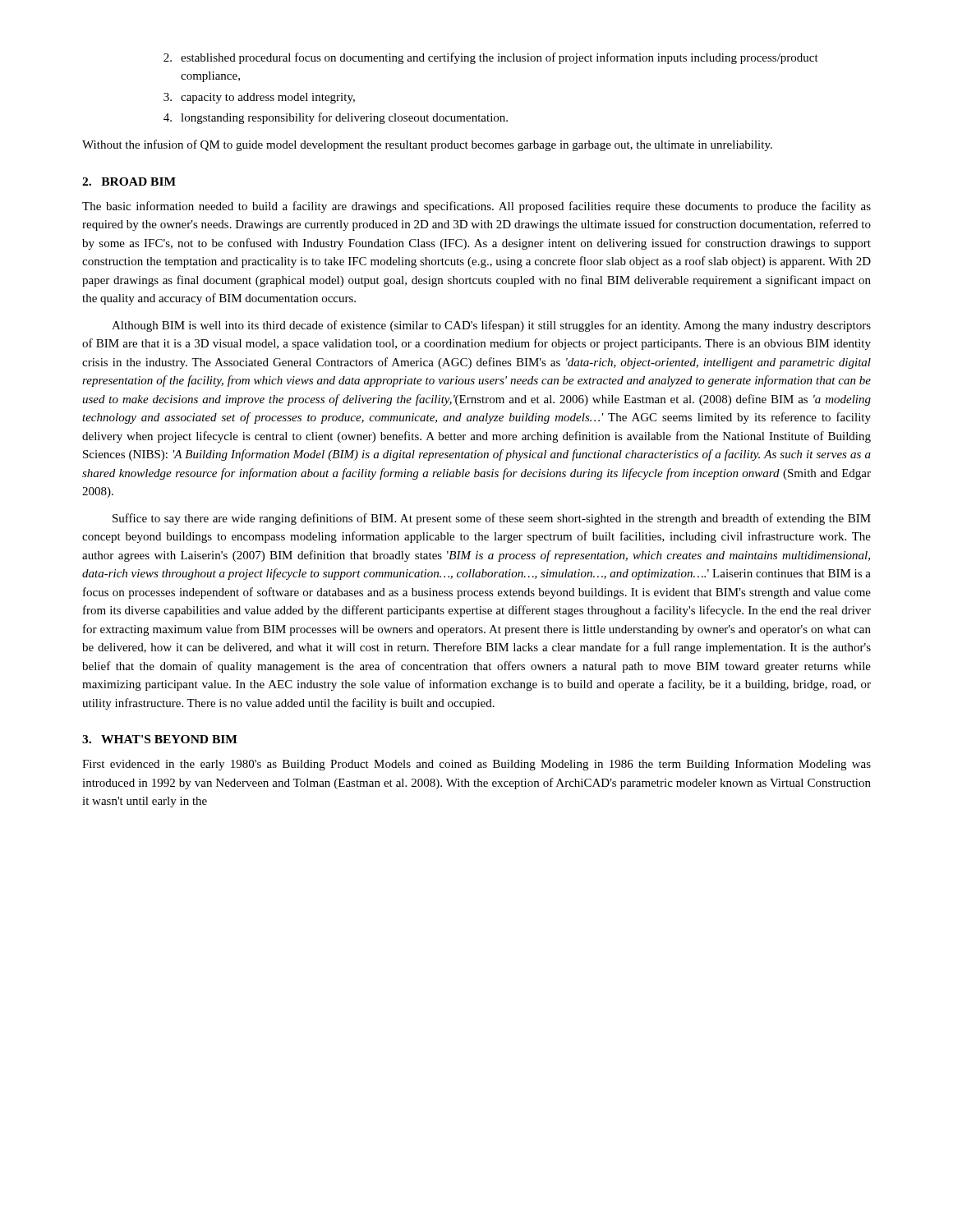Image resolution: width=953 pixels, height=1232 pixels.
Task: Find the list item containing "3. capacity to"
Action: point(259,98)
